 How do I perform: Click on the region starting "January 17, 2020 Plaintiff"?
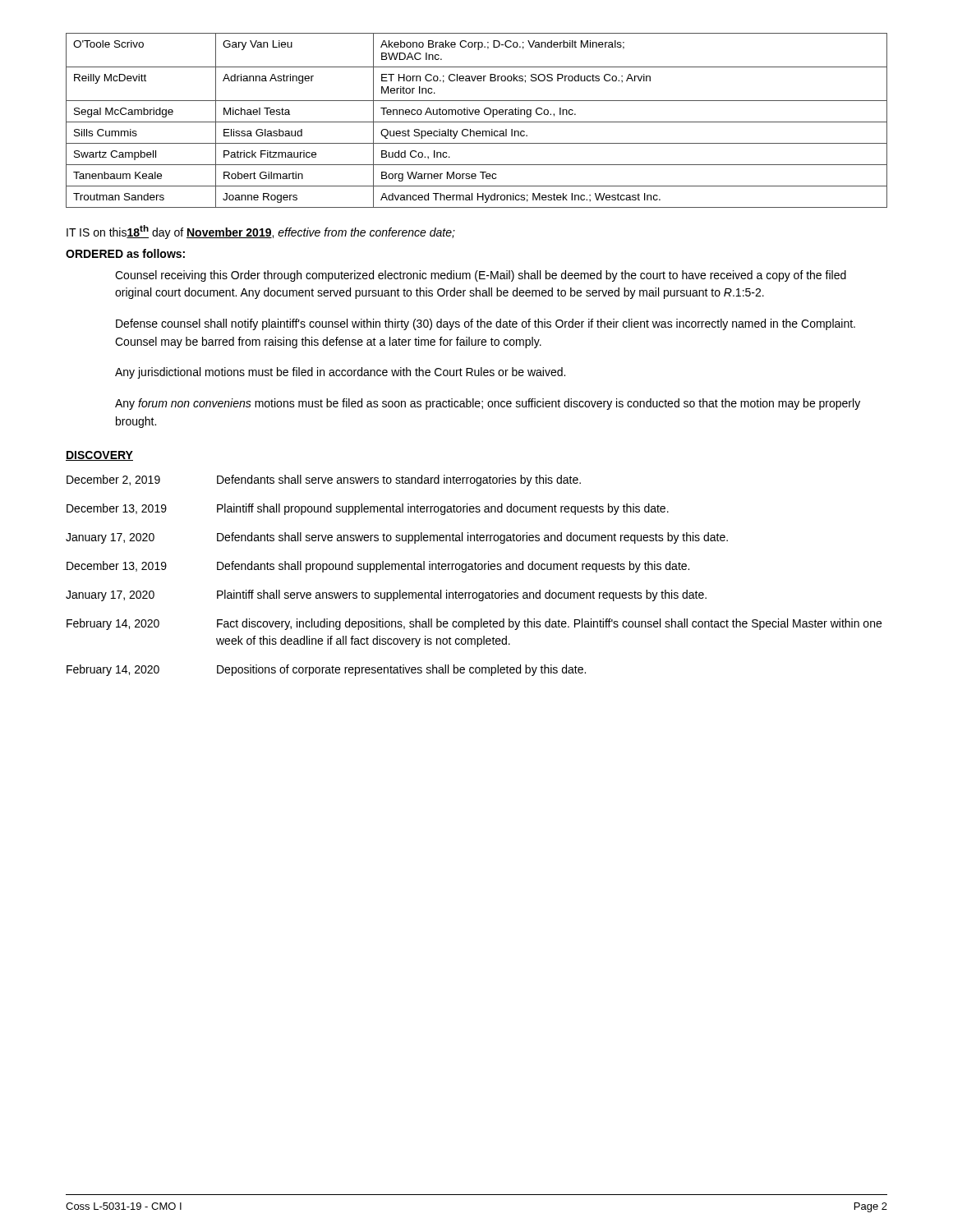(x=476, y=595)
